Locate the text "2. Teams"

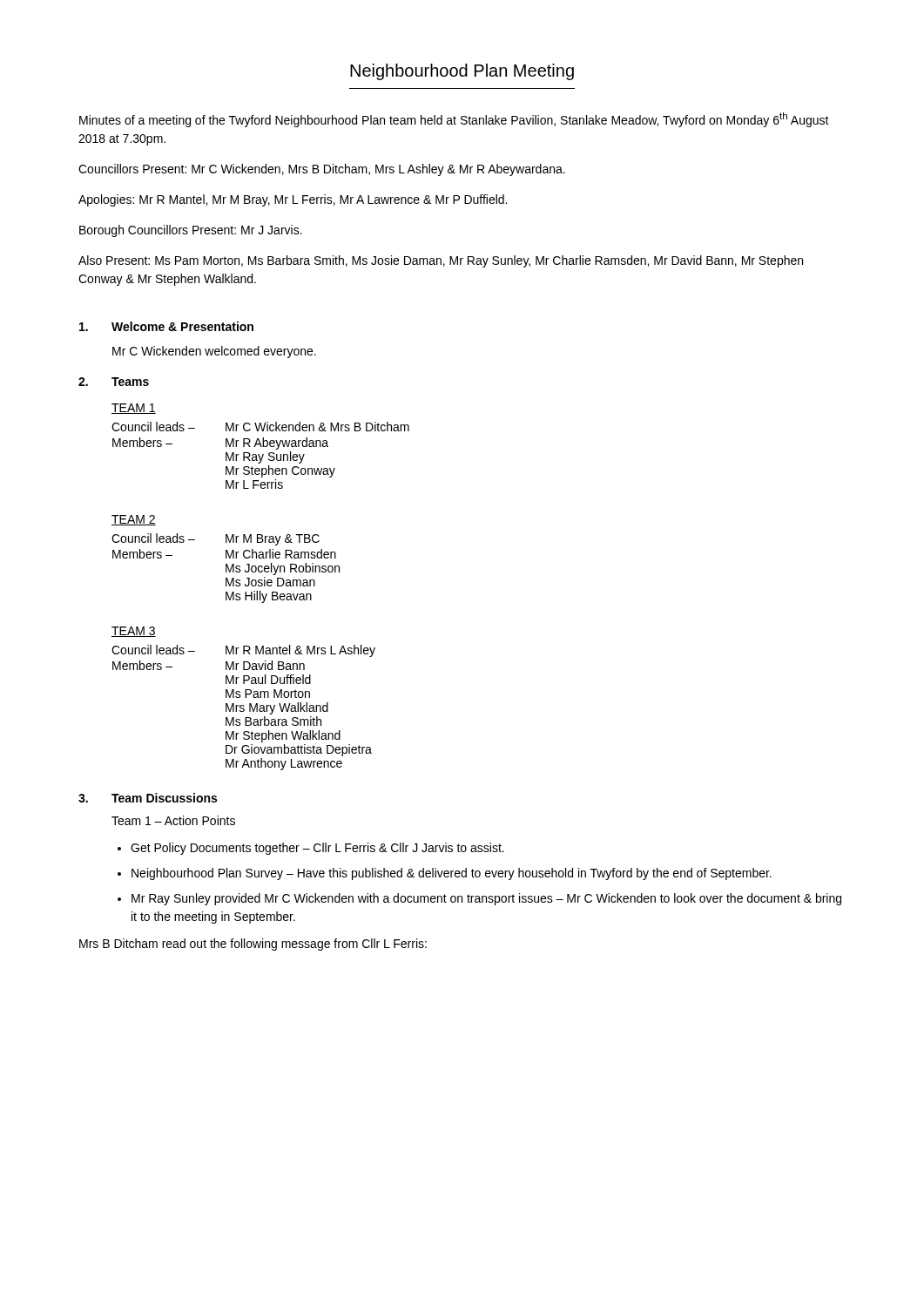click(x=114, y=382)
